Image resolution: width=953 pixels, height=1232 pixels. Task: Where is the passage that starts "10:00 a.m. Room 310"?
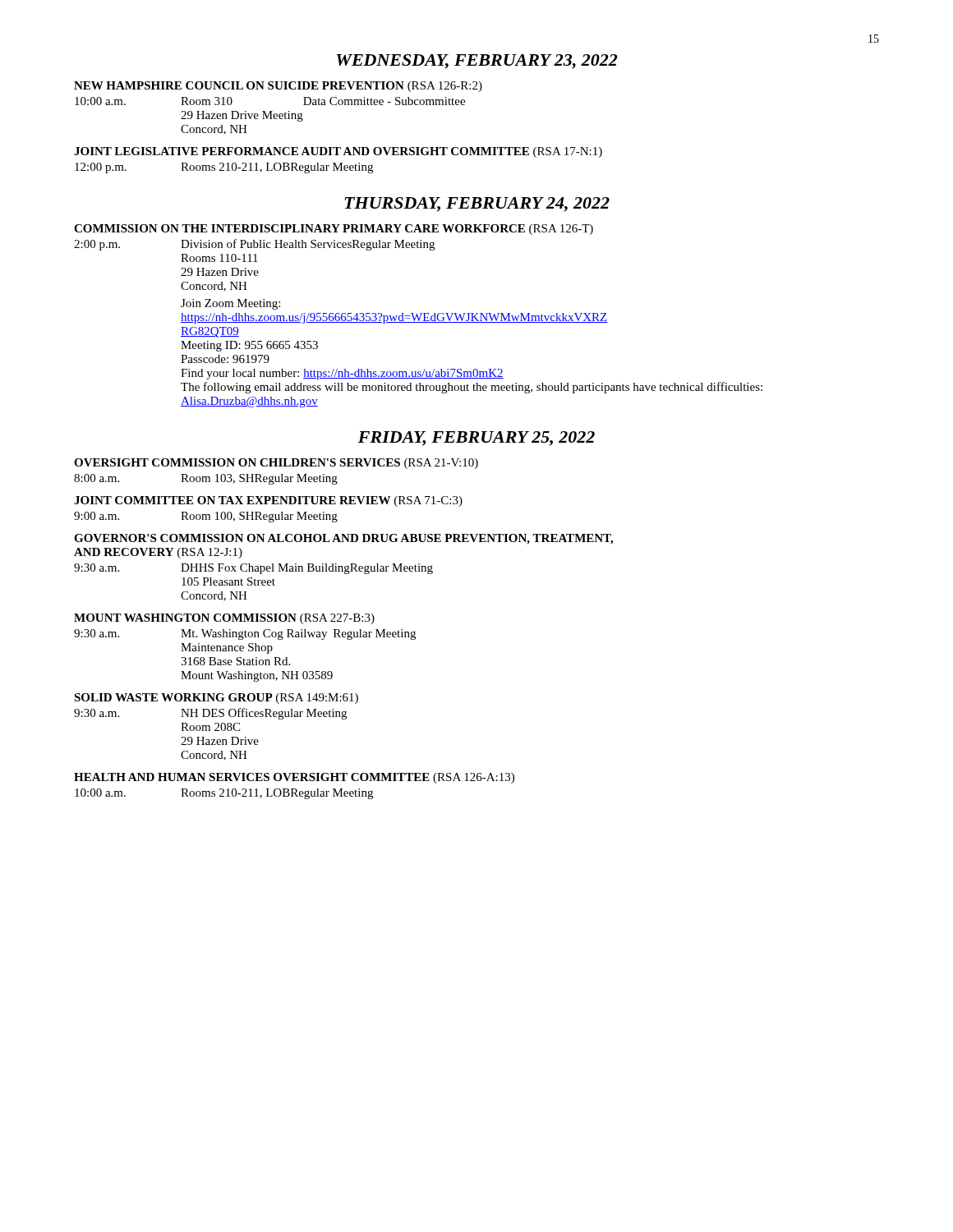[x=270, y=116]
